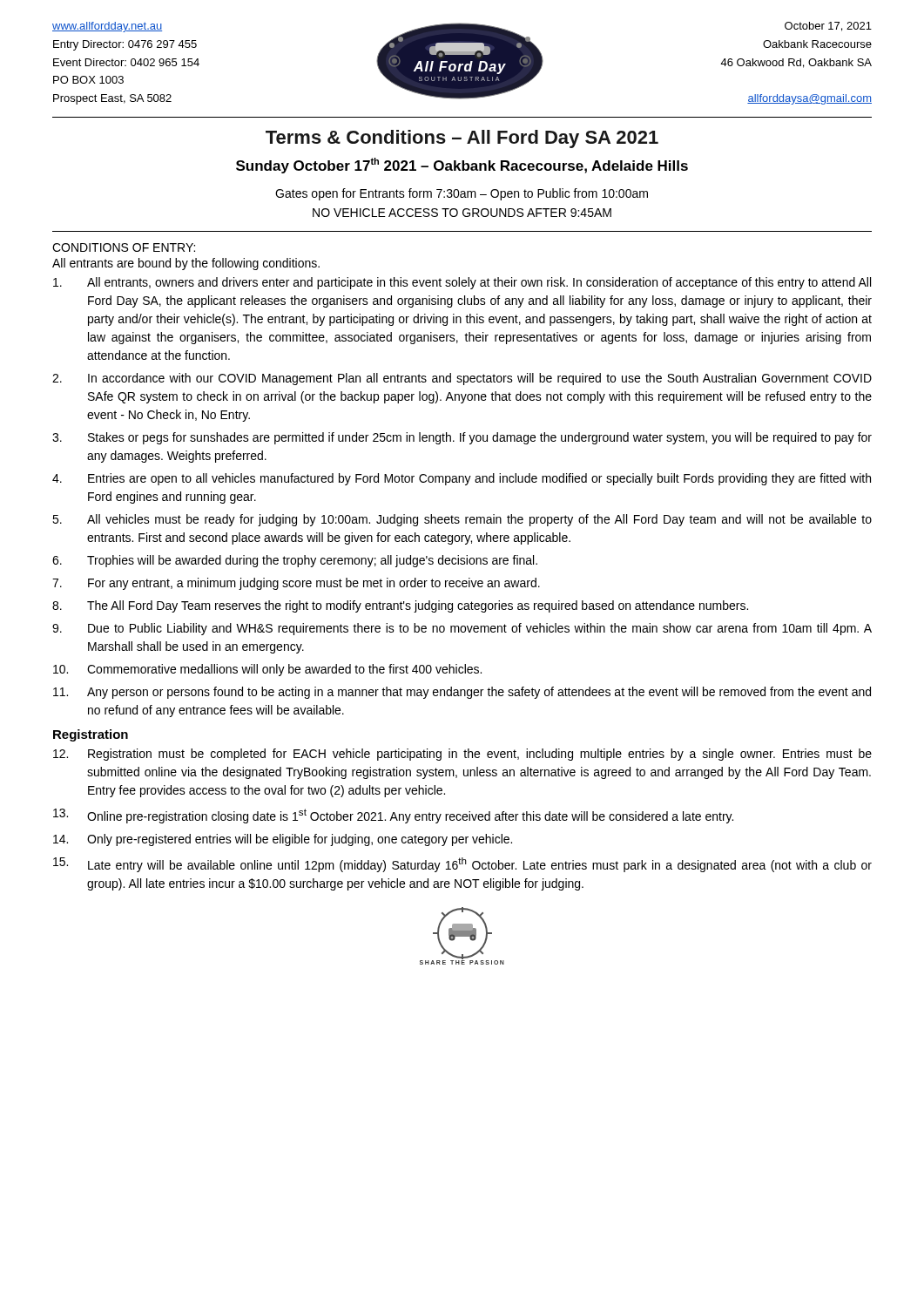Image resolution: width=924 pixels, height=1307 pixels.
Task: Find the section header on this page that starts "Sunday October 17th 2021 –"
Action: 462,165
